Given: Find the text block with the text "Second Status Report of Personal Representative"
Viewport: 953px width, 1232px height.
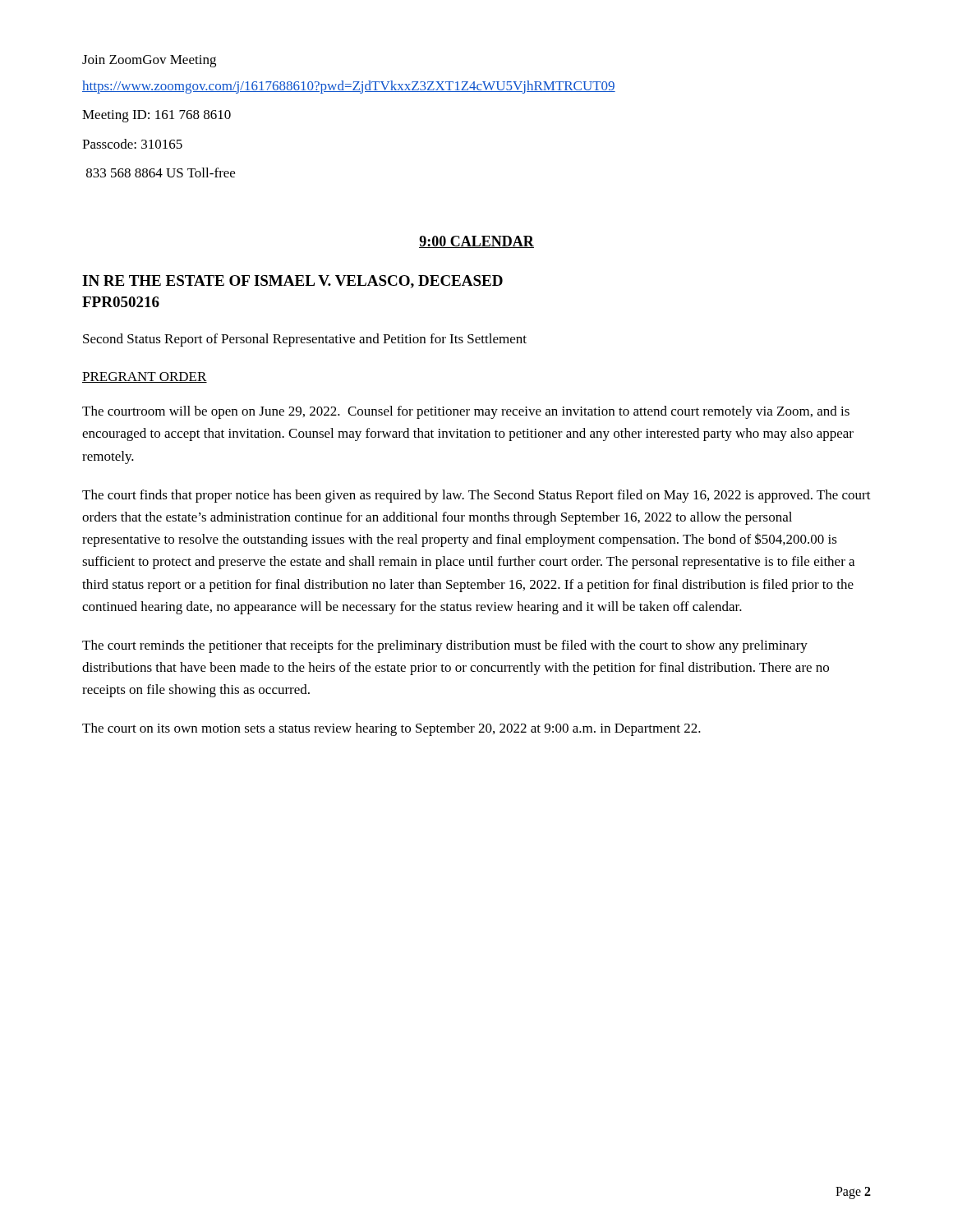Looking at the screenshot, I should tap(304, 339).
